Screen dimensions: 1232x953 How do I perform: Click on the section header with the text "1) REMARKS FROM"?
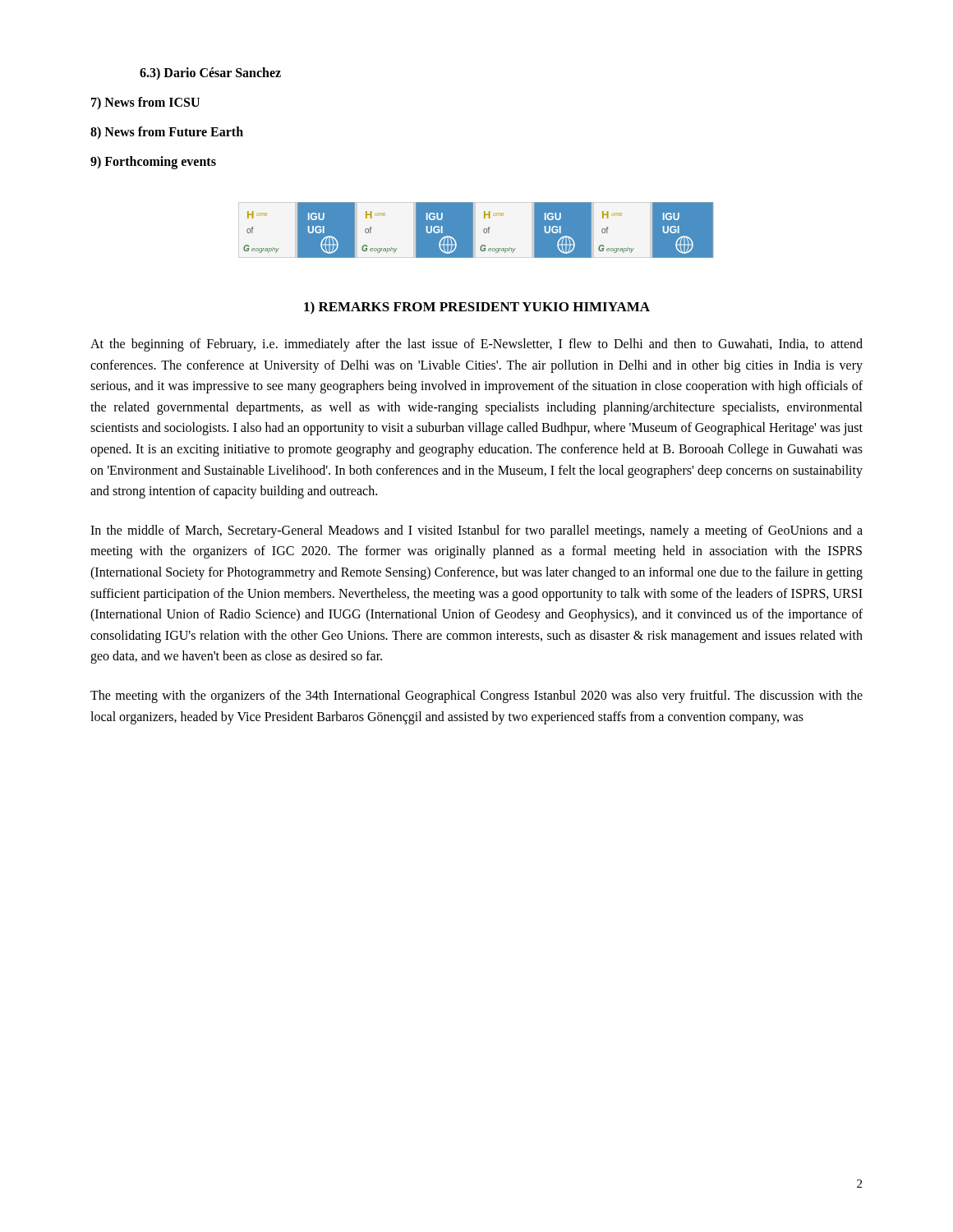[476, 307]
